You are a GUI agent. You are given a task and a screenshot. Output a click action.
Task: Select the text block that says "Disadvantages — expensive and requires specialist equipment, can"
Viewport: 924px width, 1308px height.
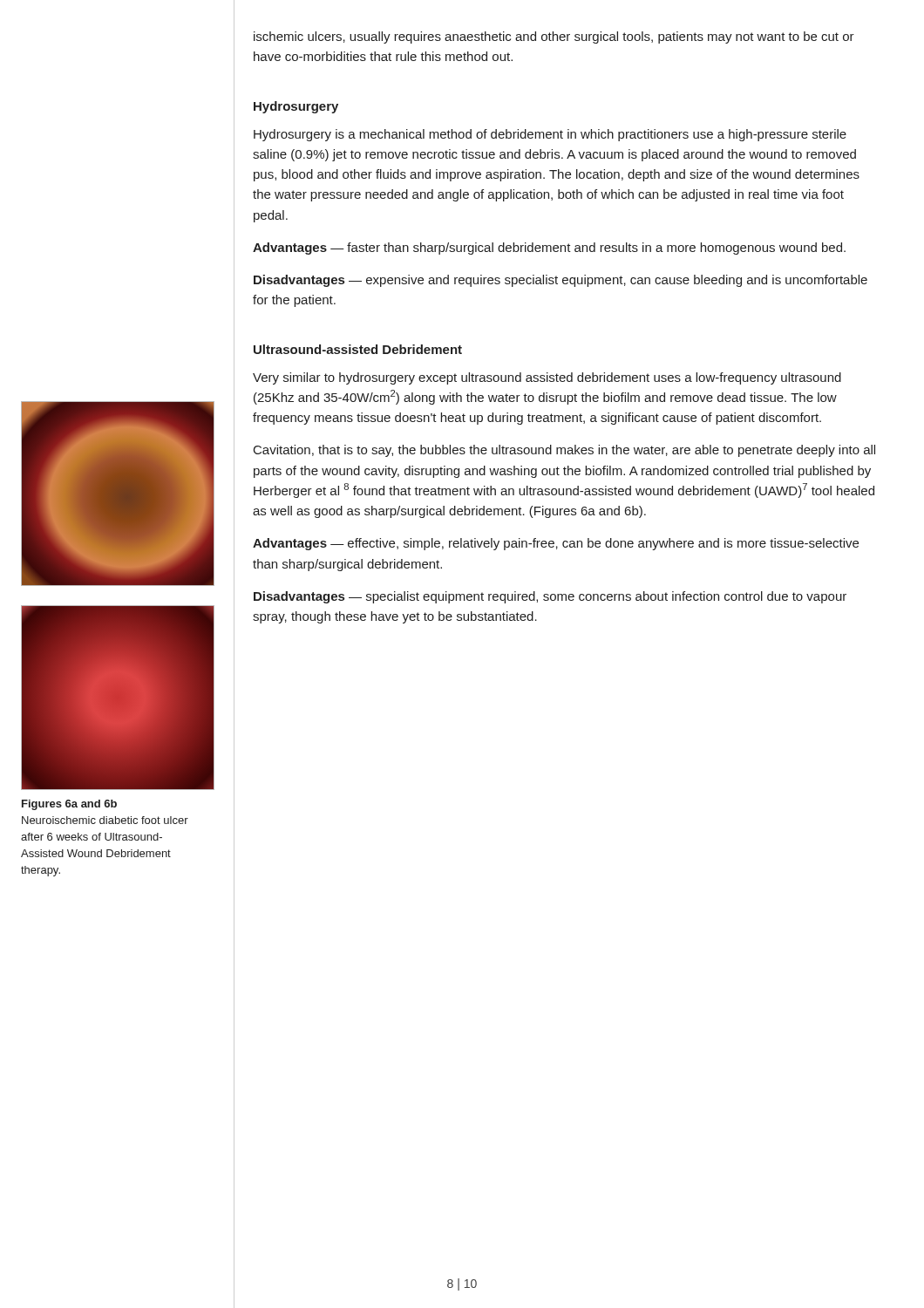coord(560,290)
